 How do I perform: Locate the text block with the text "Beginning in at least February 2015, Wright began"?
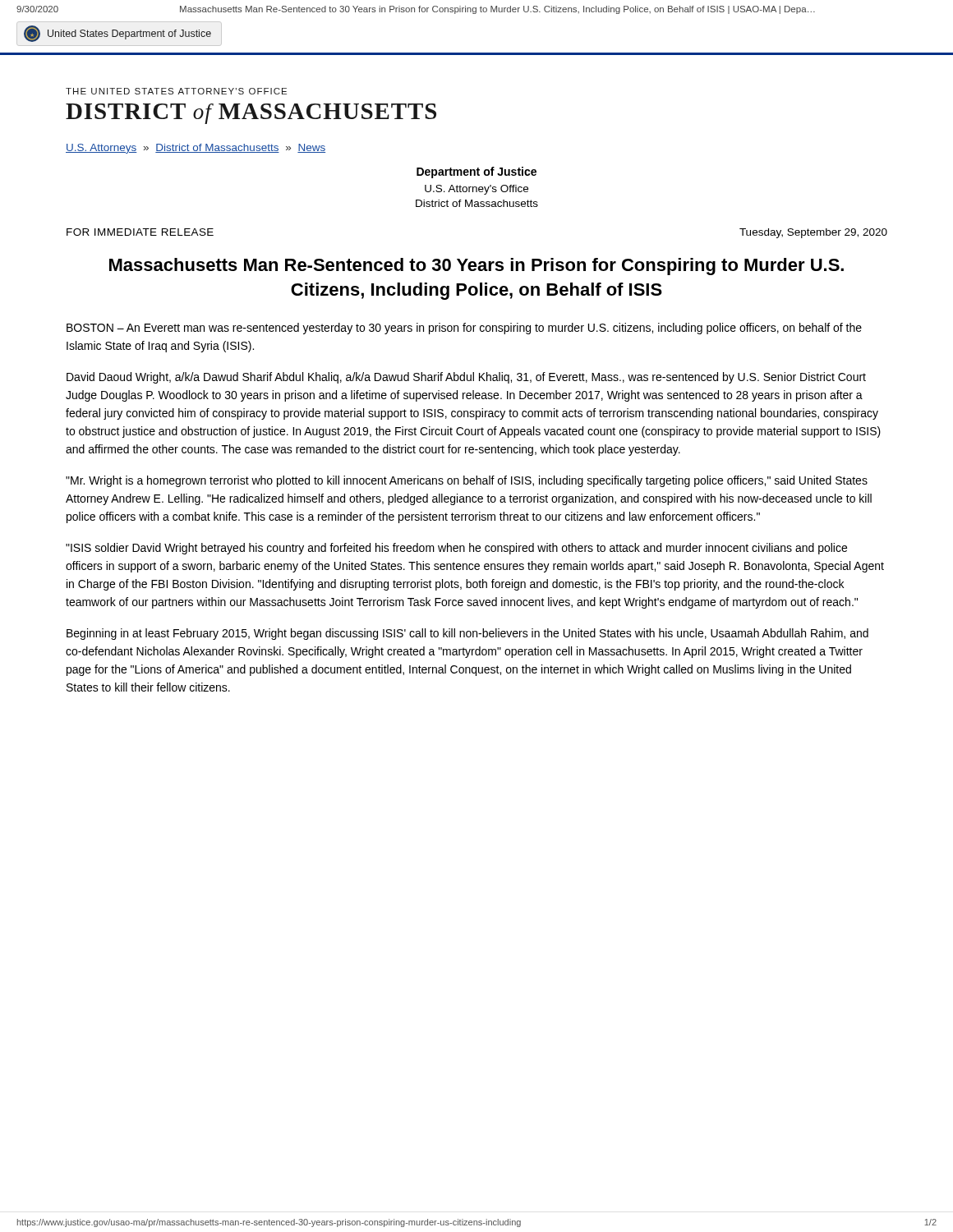click(467, 660)
